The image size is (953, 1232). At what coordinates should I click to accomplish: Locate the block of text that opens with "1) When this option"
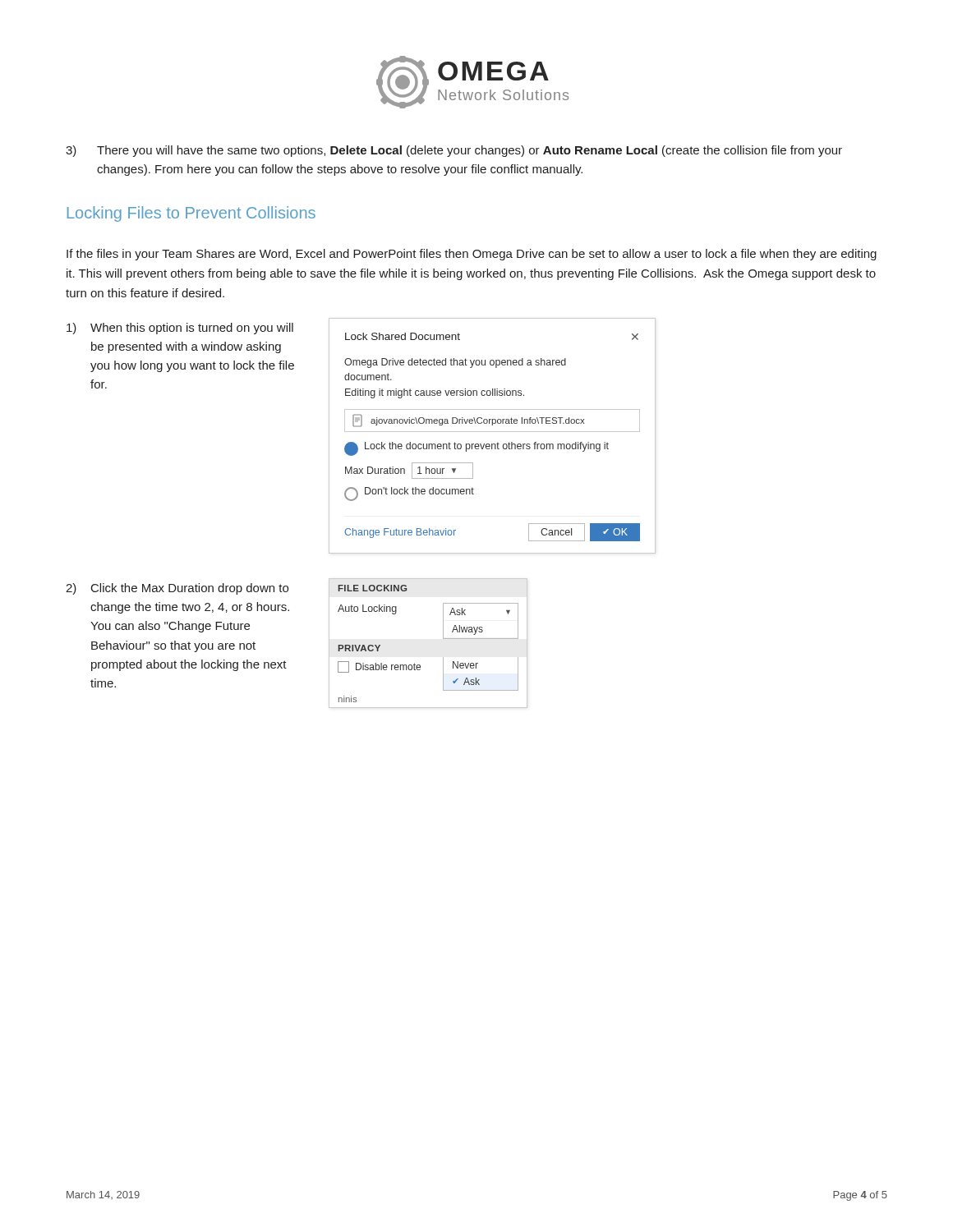tap(185, 356)
